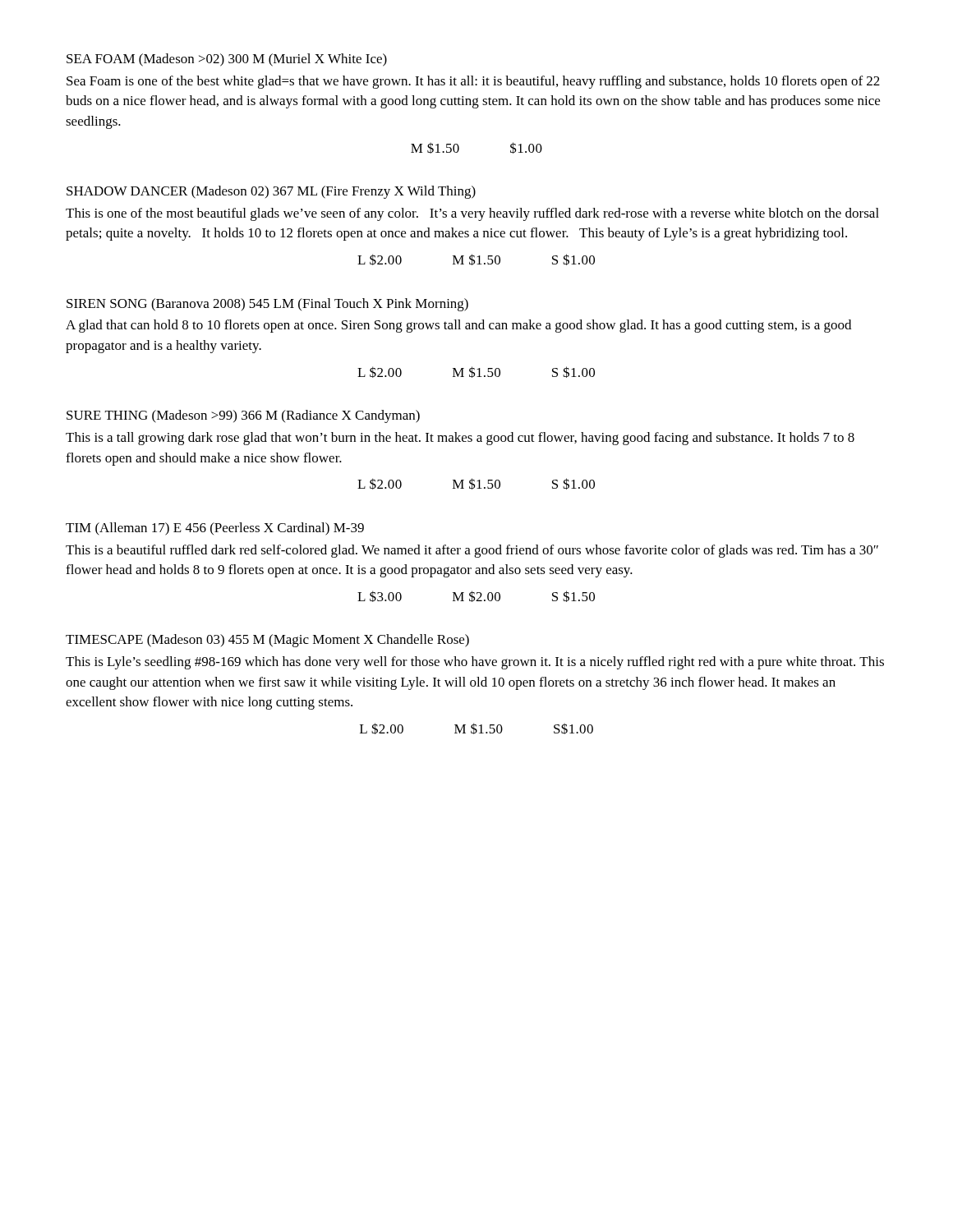Where is the section header that starts "SEA FOAM (Madeson >02) 300"?
Image resolution: width=953 pixels, height=1232 pixels.
tap(226, 59)
